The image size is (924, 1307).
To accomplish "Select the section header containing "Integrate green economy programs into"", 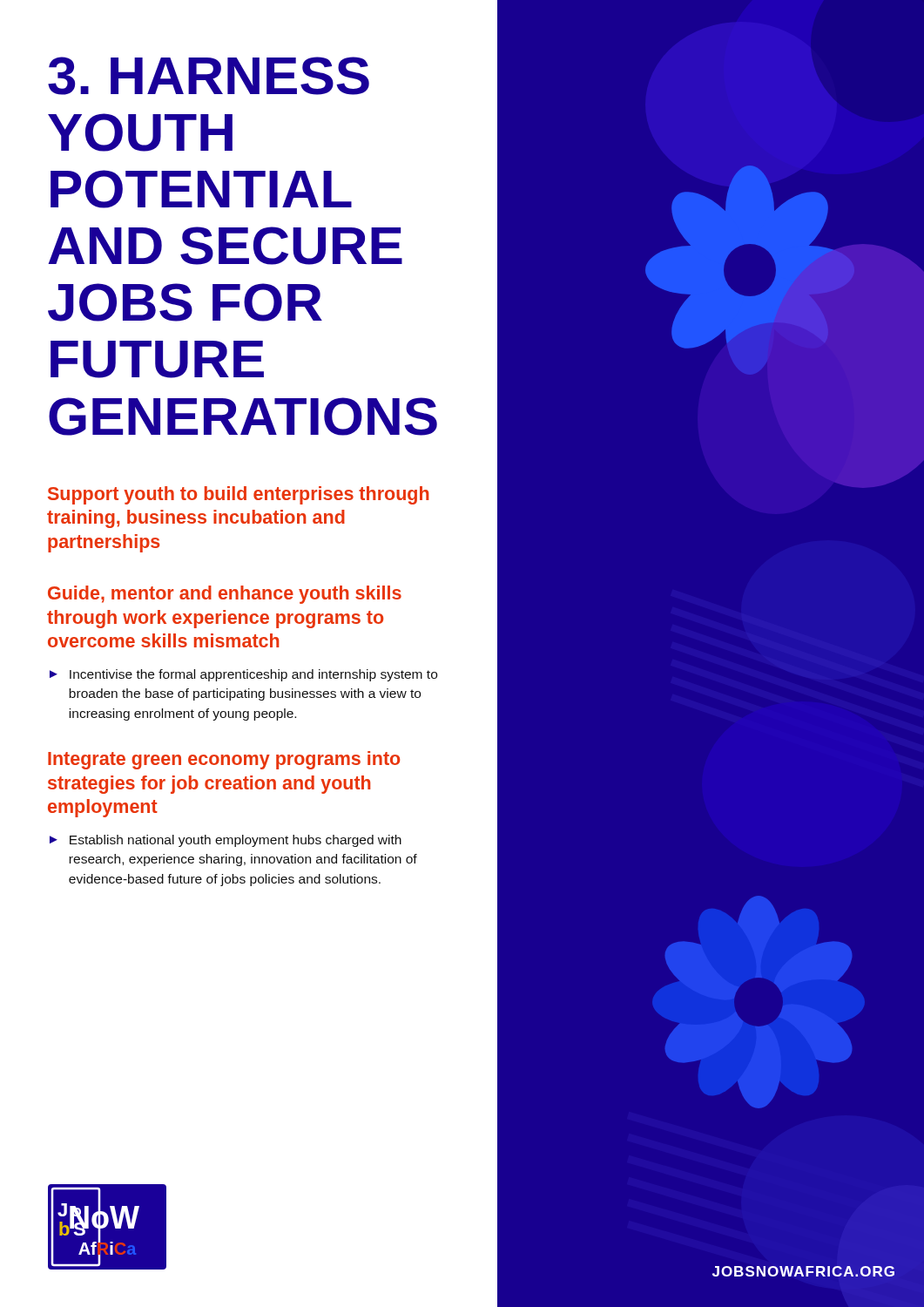I will tap(224, 783).
